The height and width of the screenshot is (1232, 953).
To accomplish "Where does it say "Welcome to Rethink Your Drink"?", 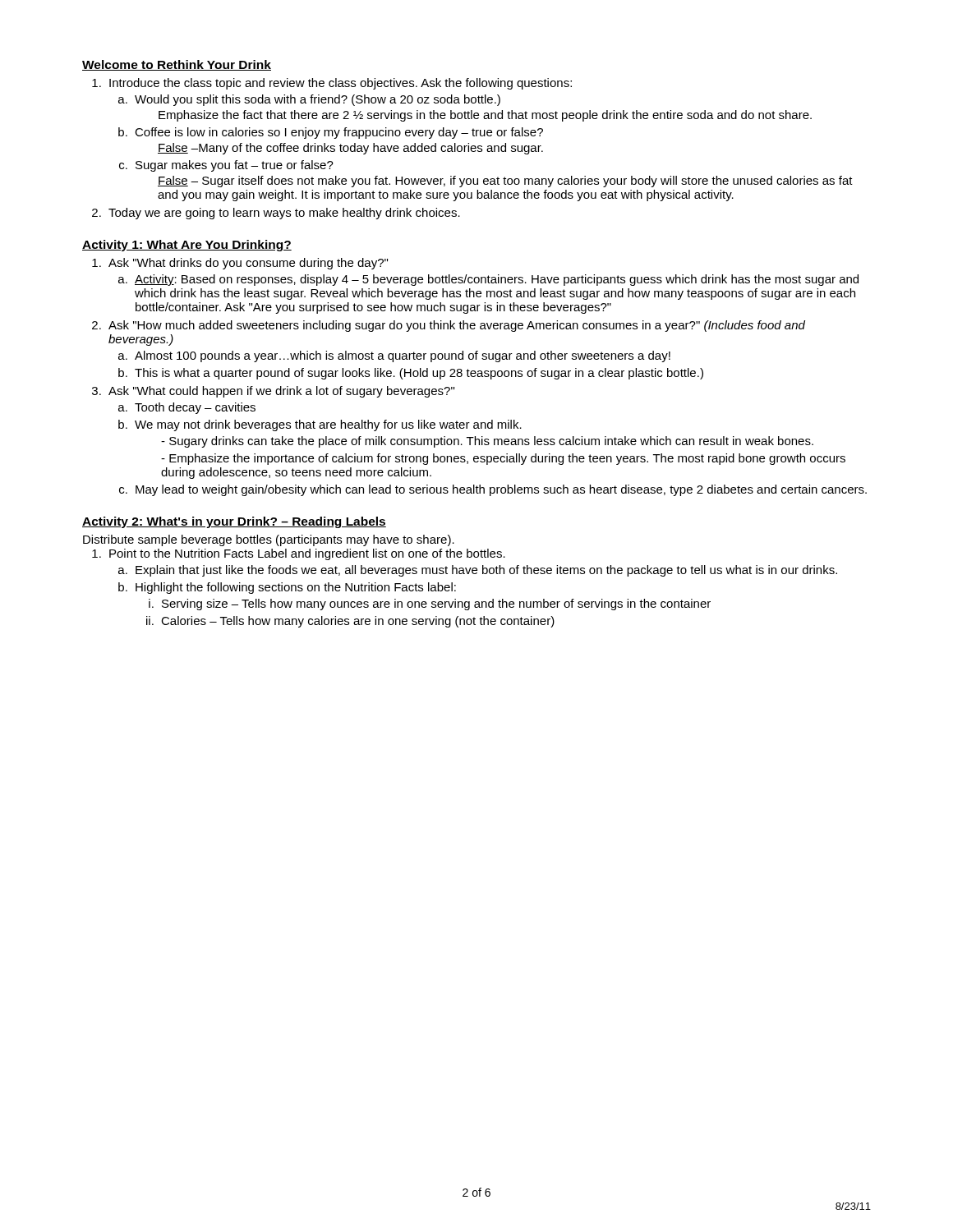I will [177, 64].
